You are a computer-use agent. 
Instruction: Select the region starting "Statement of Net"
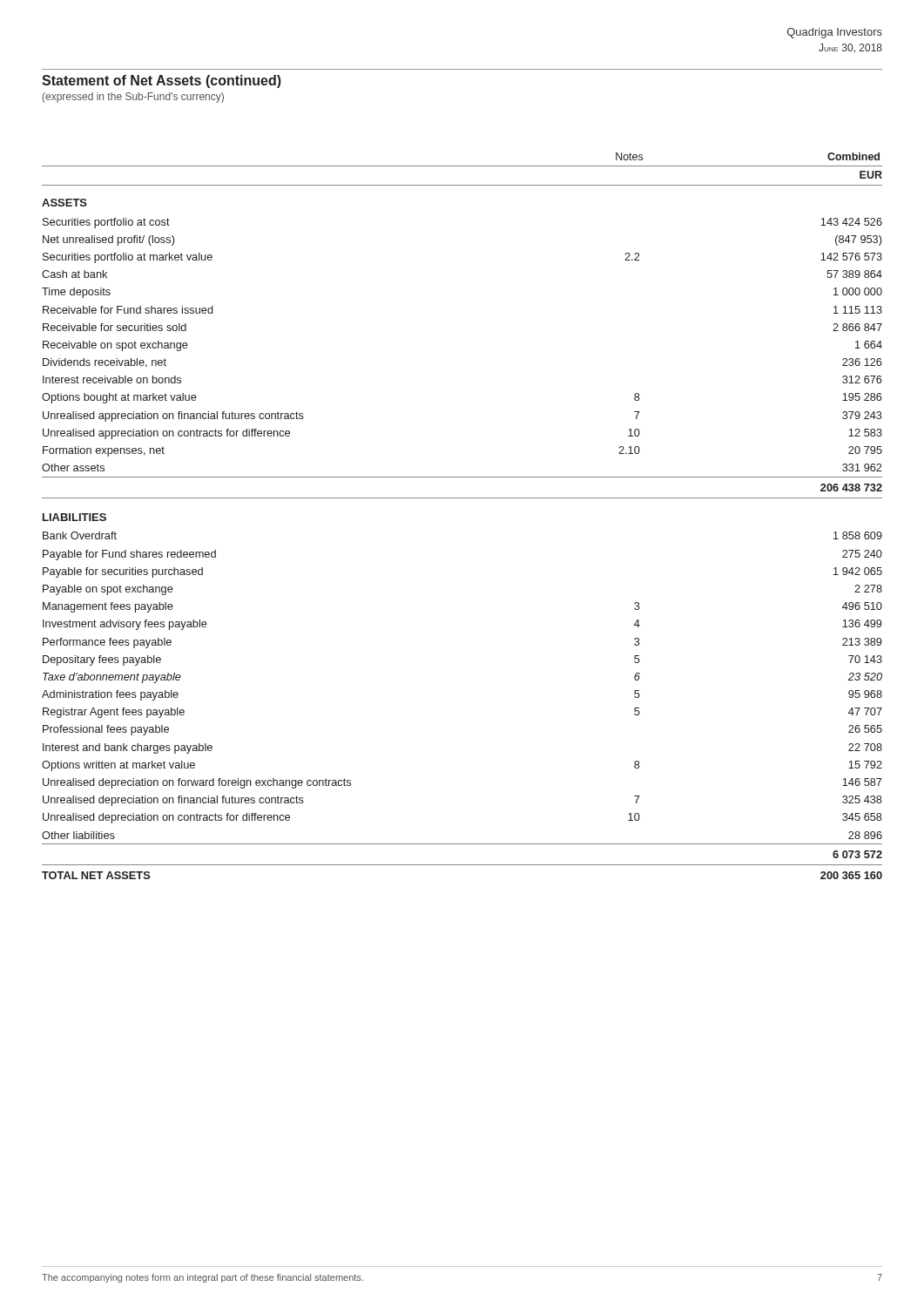pos(162,81)
